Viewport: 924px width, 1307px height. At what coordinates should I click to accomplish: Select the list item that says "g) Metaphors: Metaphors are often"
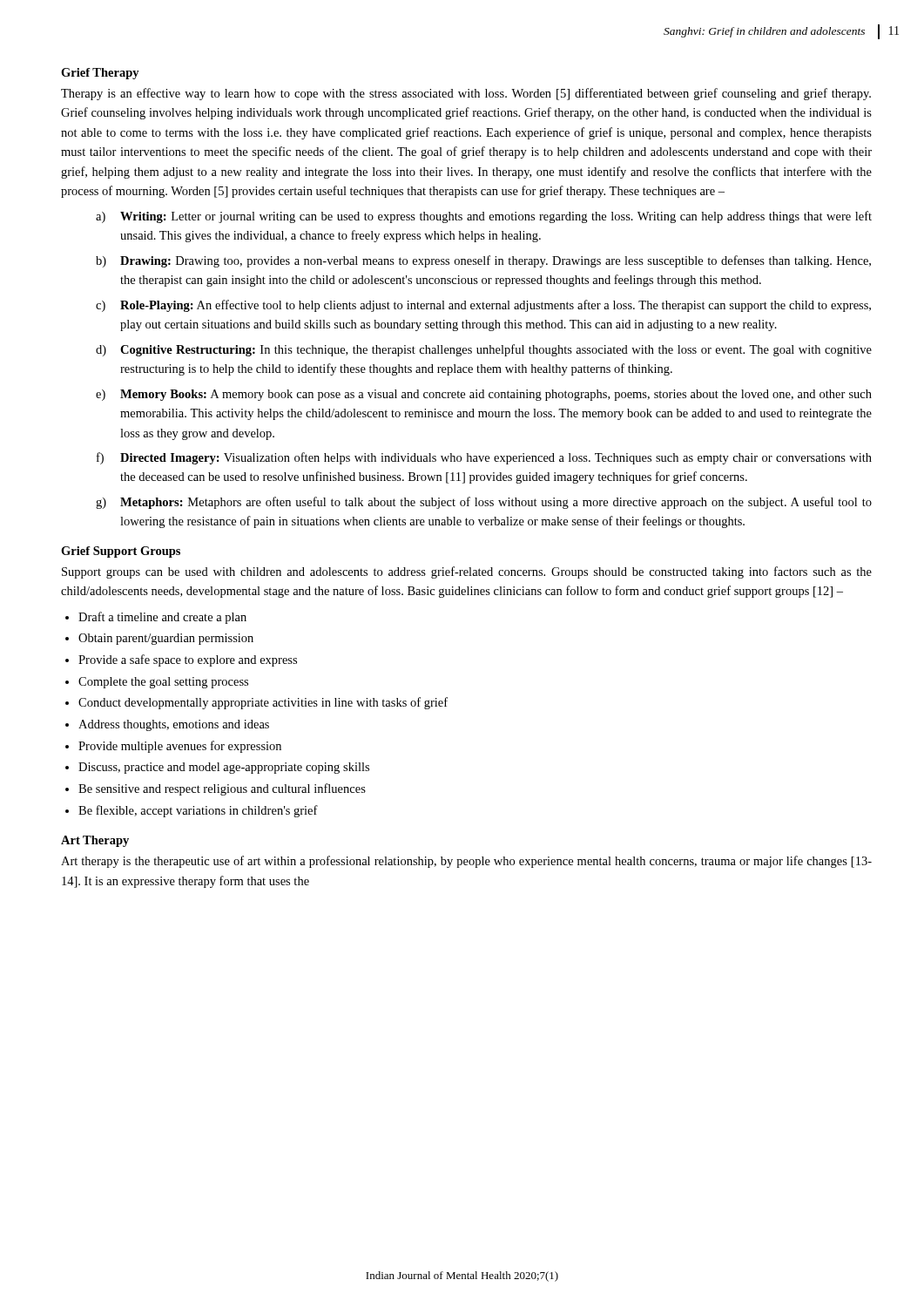click(484, 512)
